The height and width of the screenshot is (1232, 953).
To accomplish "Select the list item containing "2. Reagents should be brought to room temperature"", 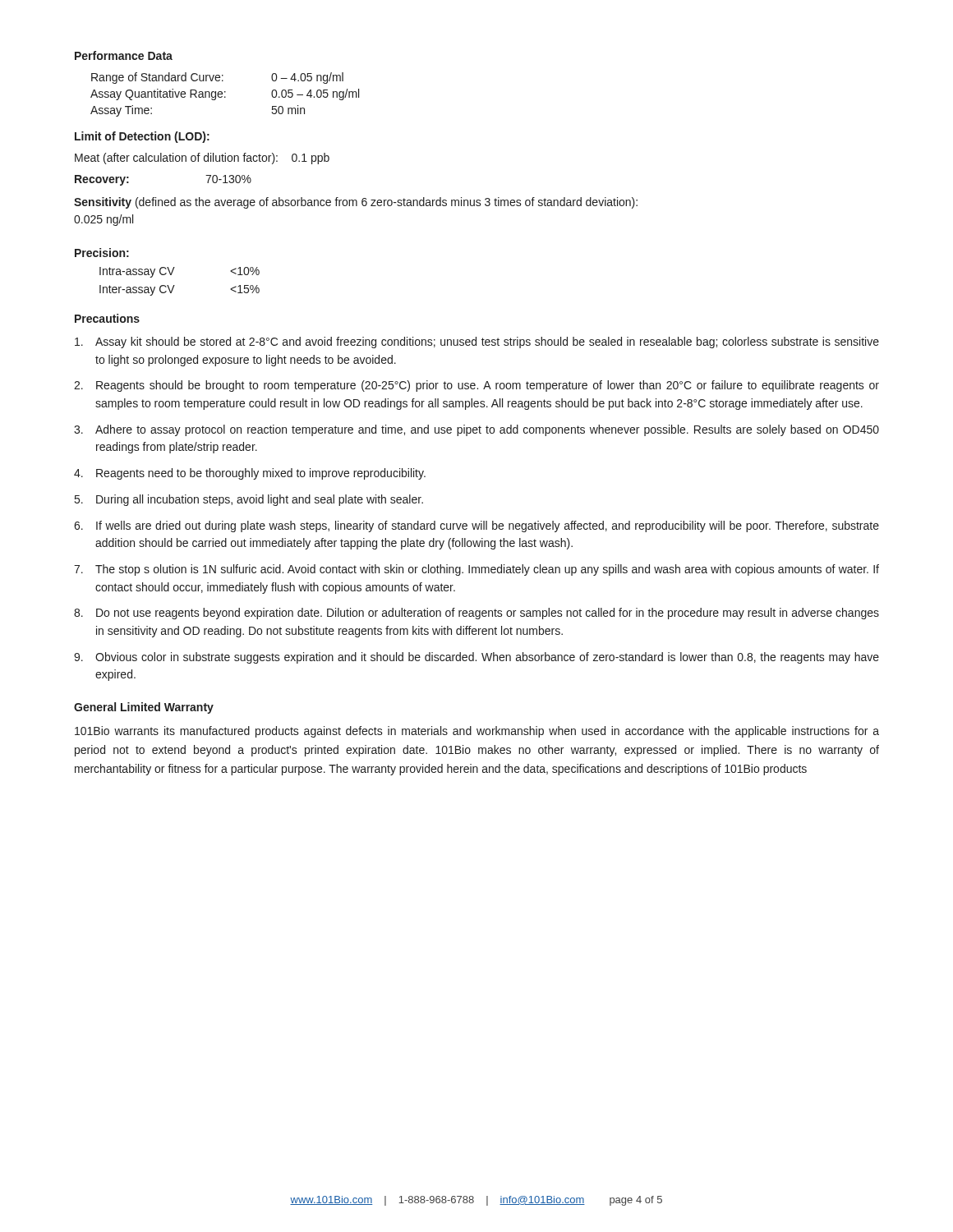I will tap(476, 395).
